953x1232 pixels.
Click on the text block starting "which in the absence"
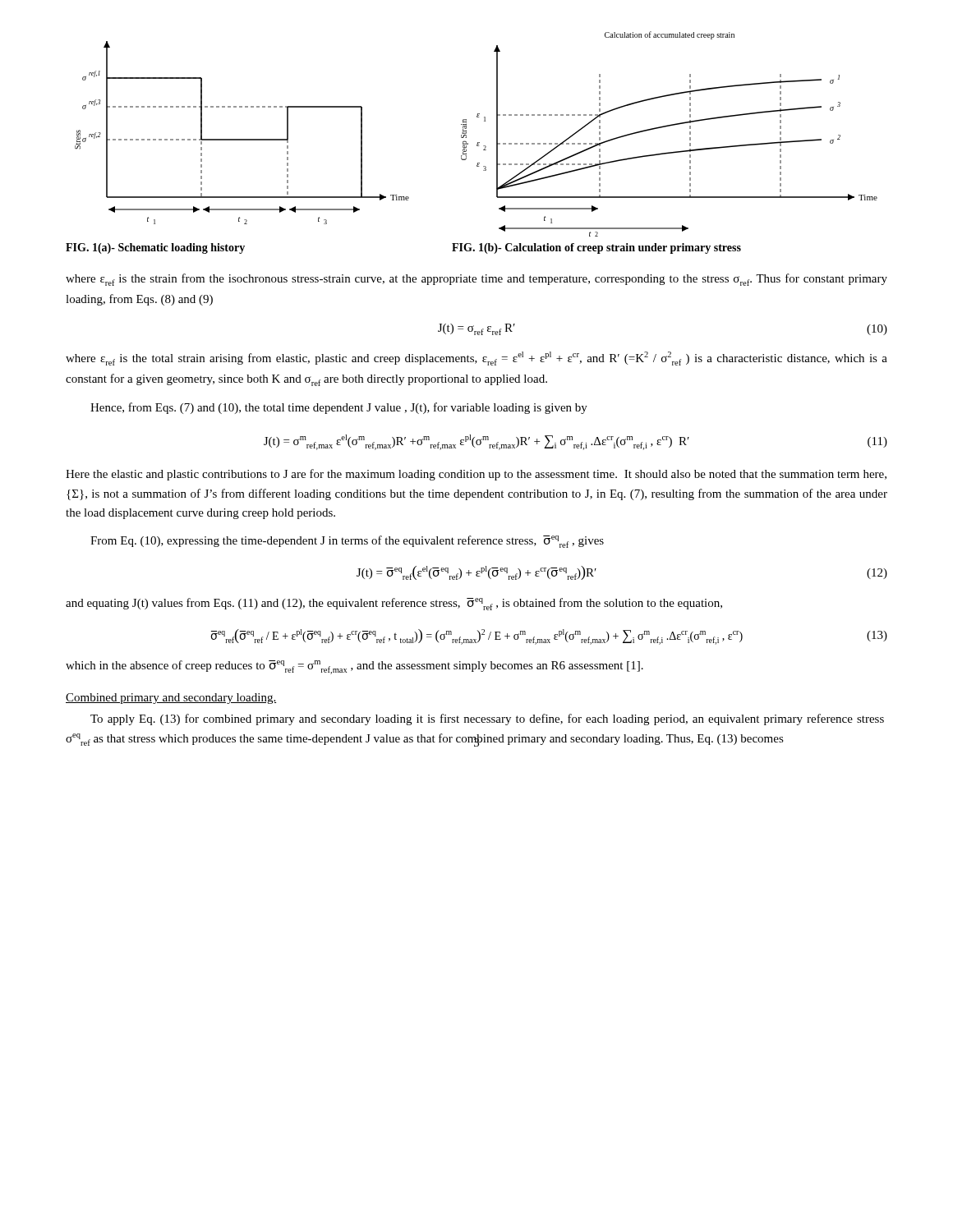click(x=355, y=666)
